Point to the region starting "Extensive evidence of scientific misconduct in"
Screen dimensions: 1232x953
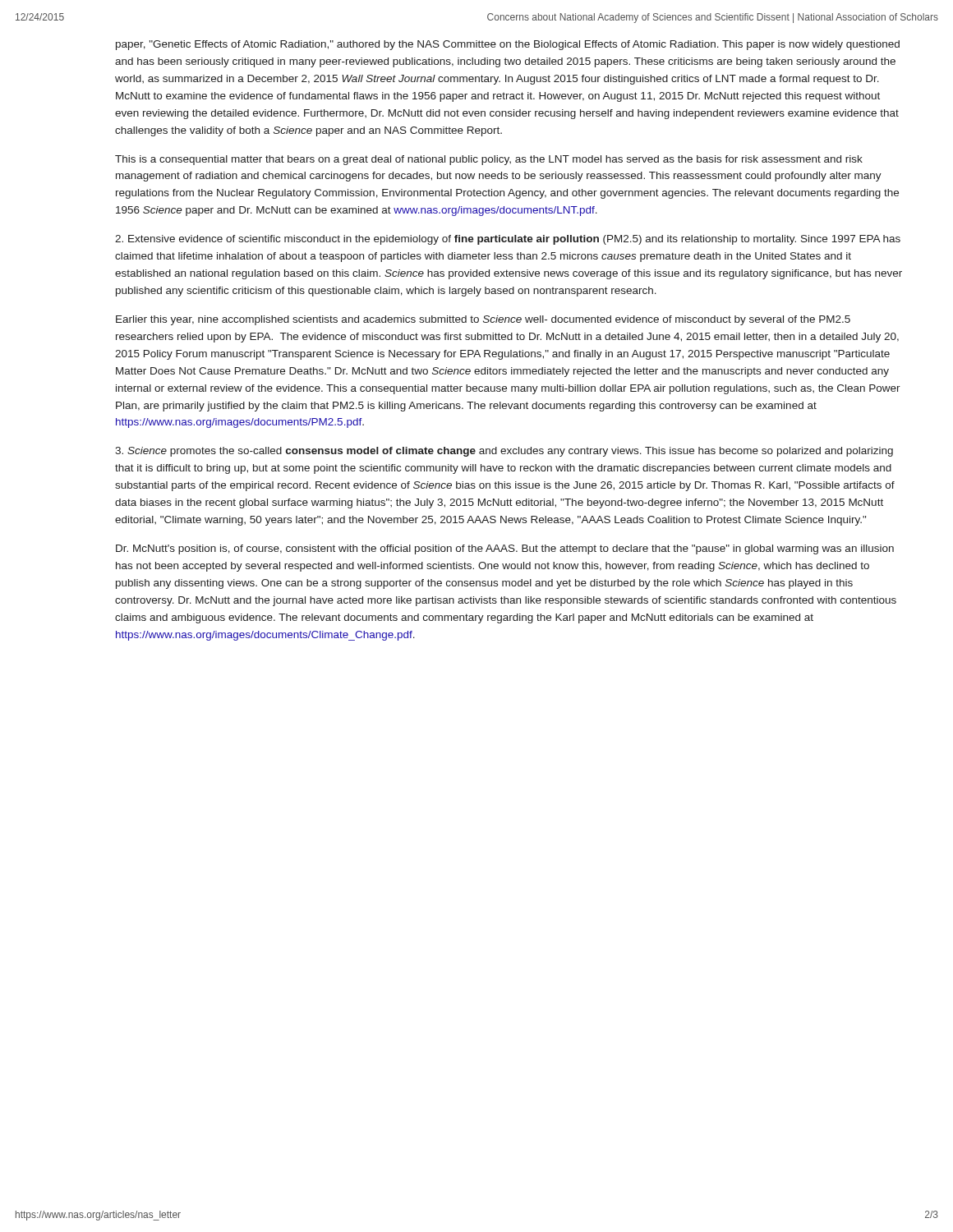pyautogui.click(x=509, y=265)
